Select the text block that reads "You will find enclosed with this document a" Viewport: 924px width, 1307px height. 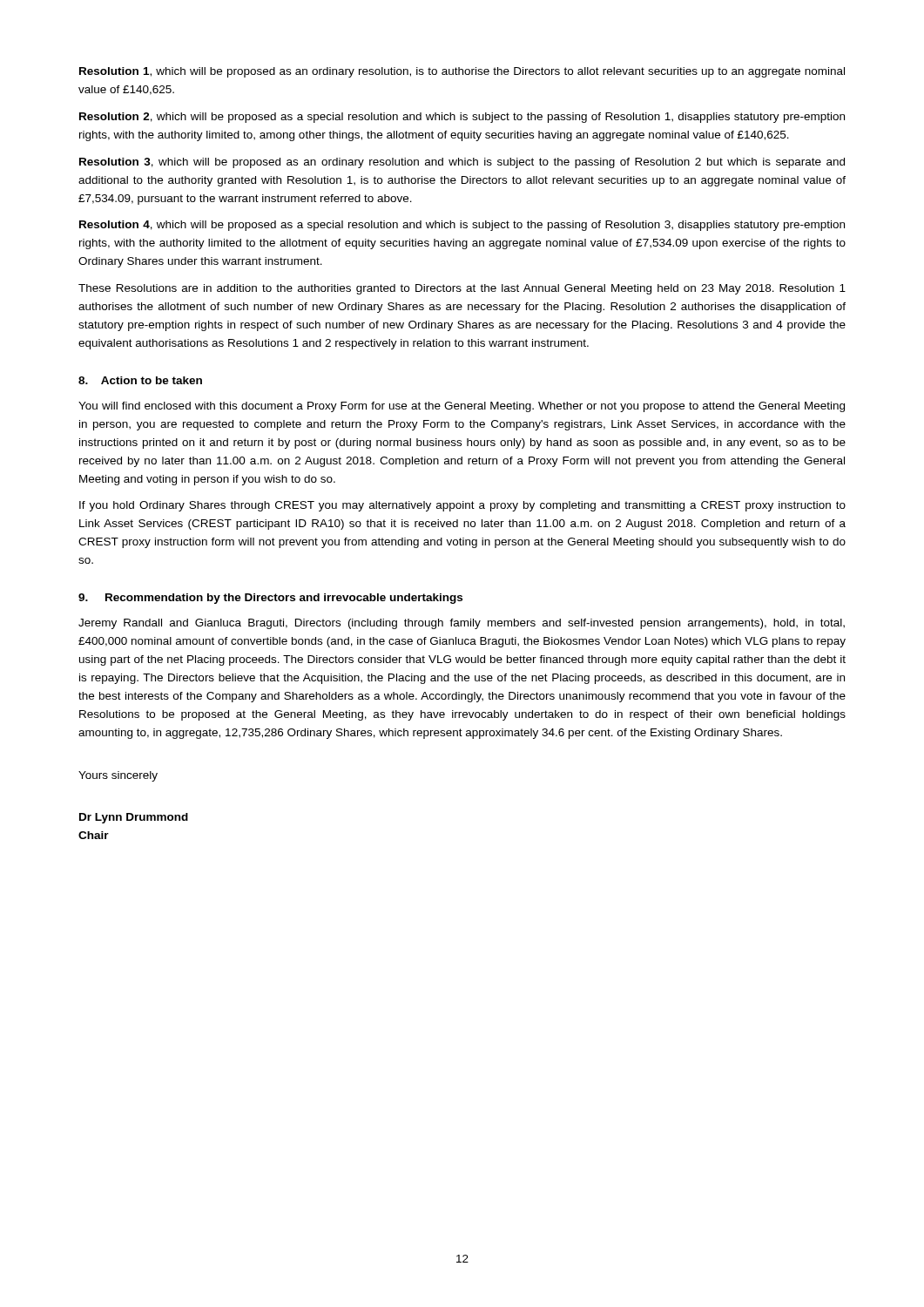point(462,442)
